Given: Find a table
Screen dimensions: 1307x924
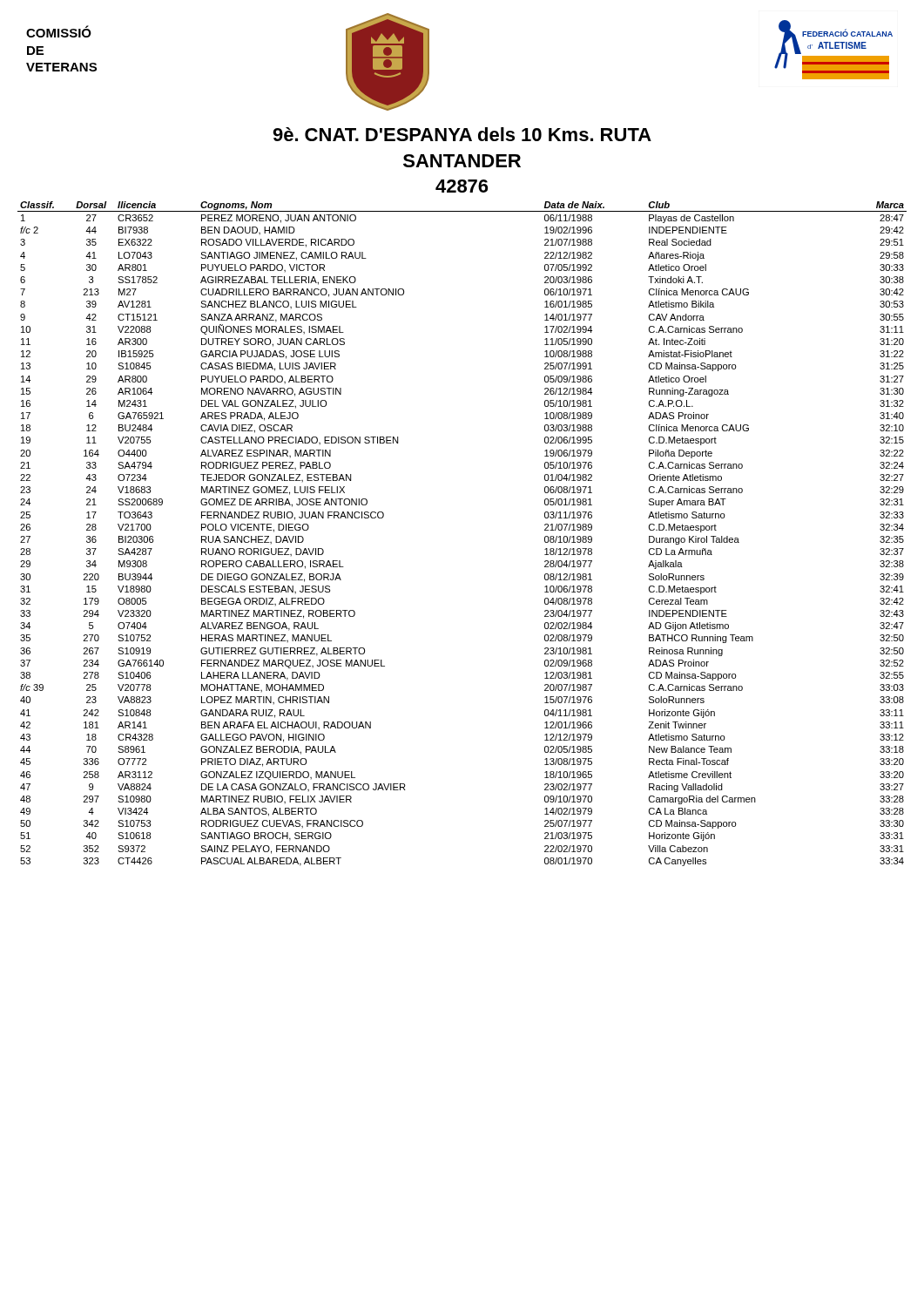Looking at the screenshot, I should (x=462, y=533).
